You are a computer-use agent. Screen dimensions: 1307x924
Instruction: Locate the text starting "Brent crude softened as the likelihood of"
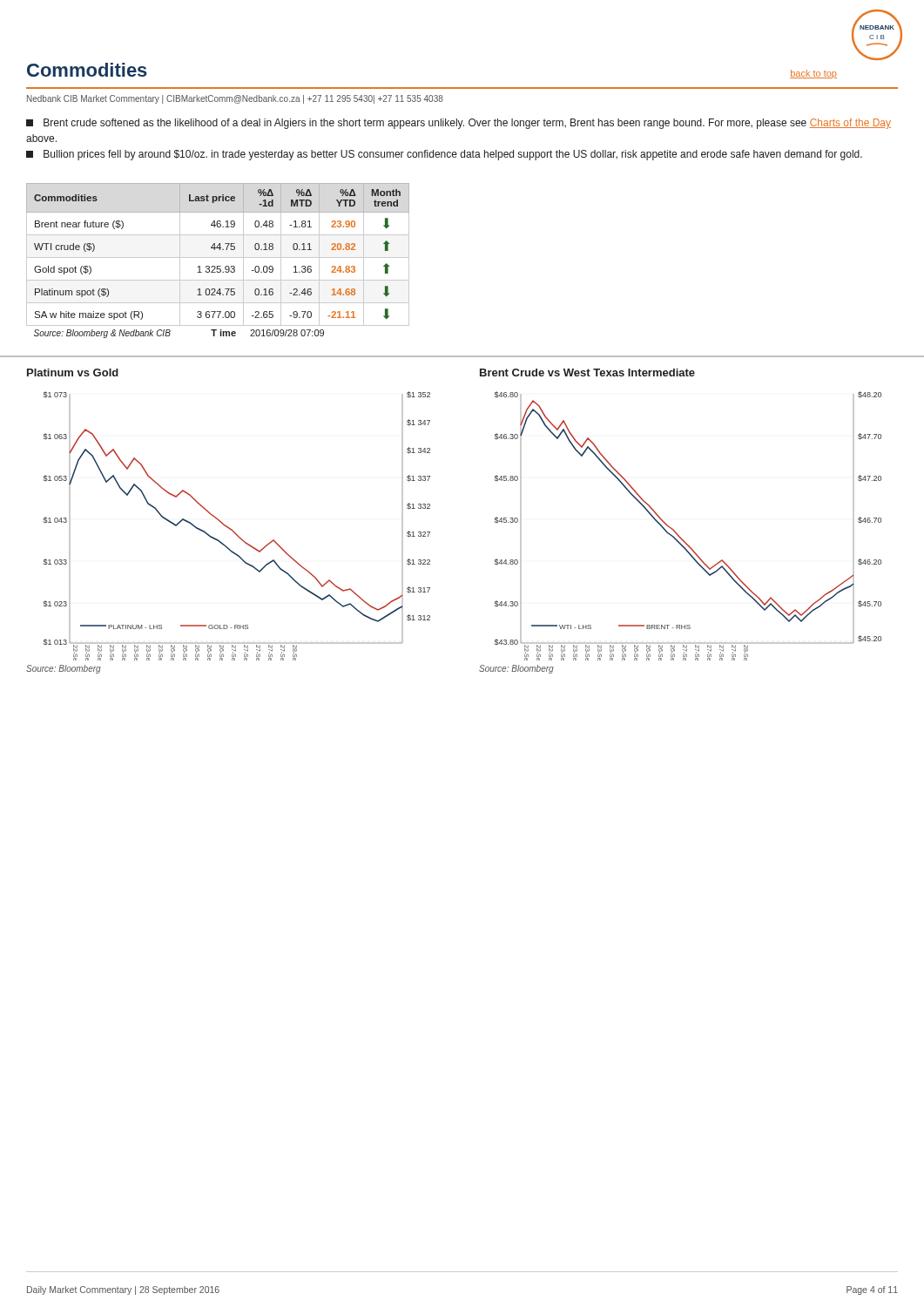click(x=459, y=131)
